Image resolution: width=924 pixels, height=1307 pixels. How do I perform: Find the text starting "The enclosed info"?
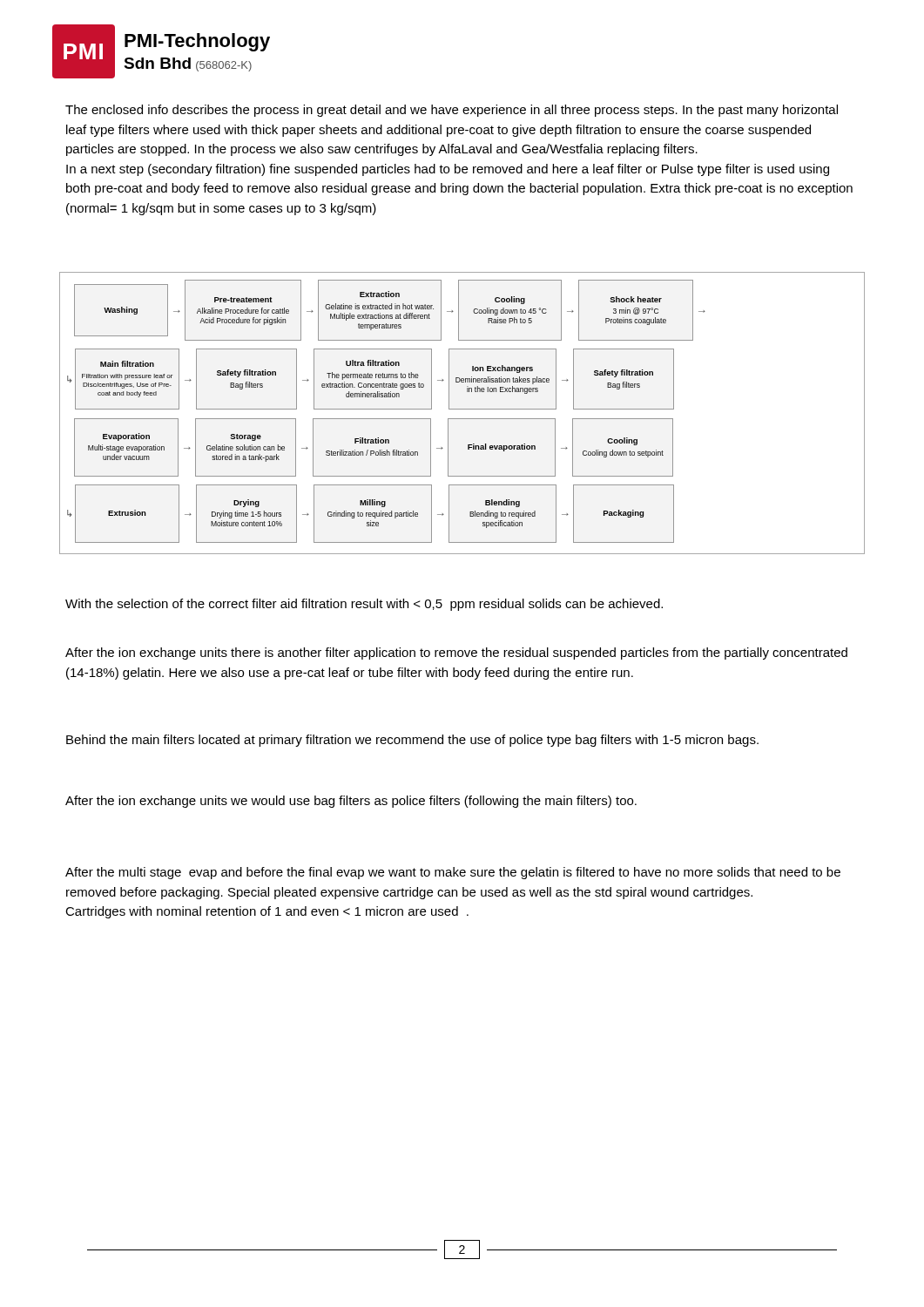tap(459, 158)
